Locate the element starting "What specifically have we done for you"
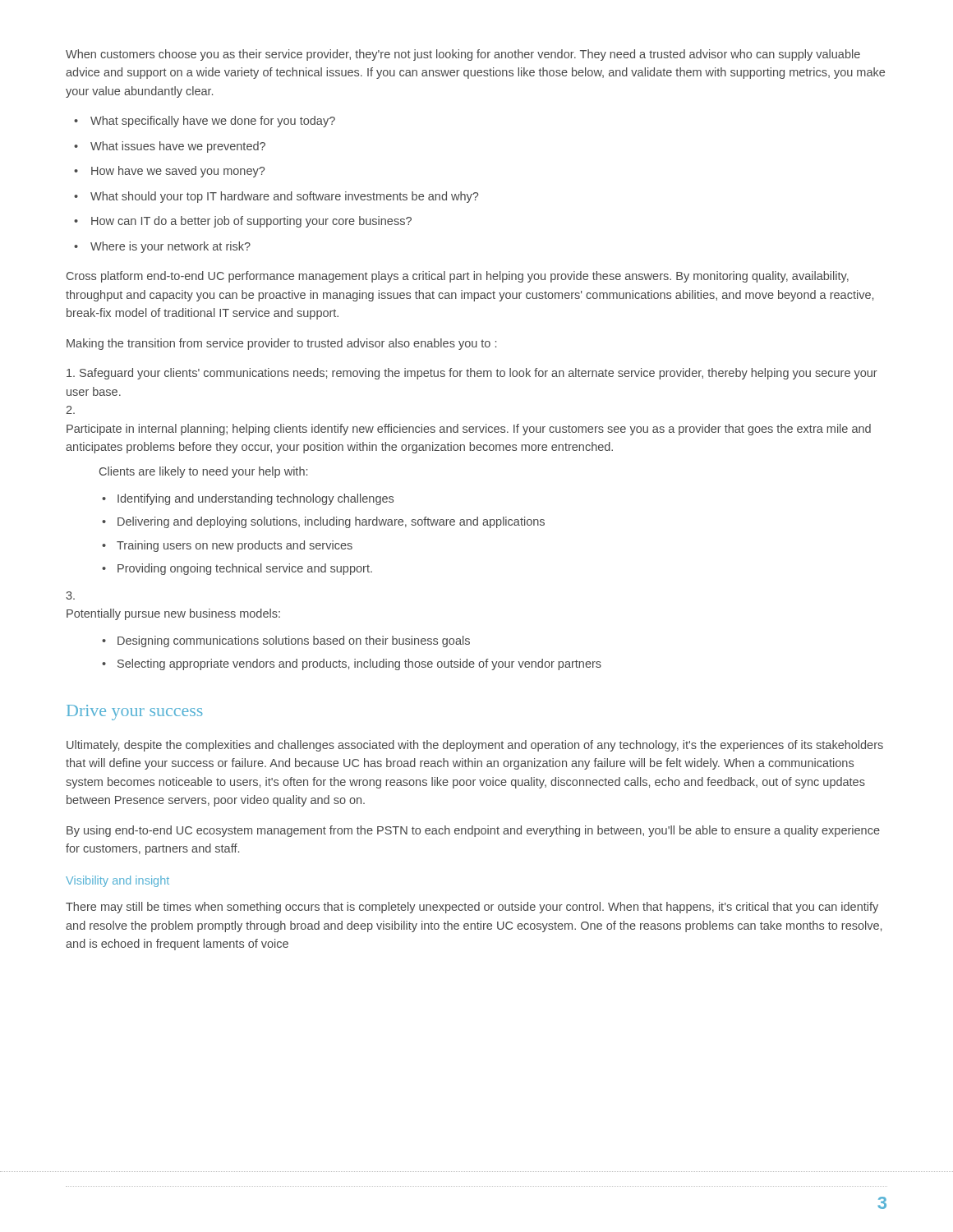Image resolution: width=953 pixels, height=1232 pixels. click(205, 122)
